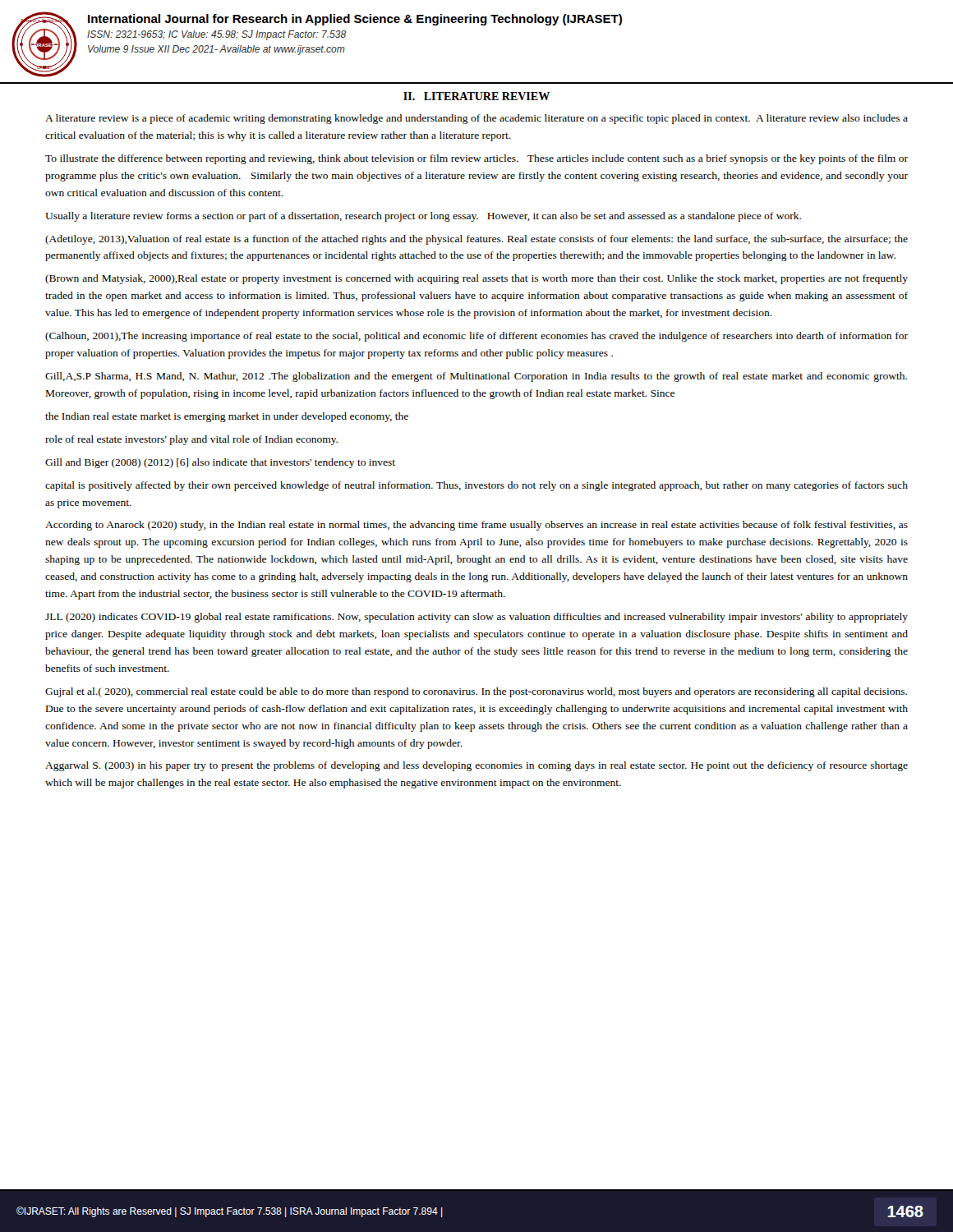Point to the block starting "A literature review is a piece of academic"
This screenshot has width=953, height=1232.
476,126
